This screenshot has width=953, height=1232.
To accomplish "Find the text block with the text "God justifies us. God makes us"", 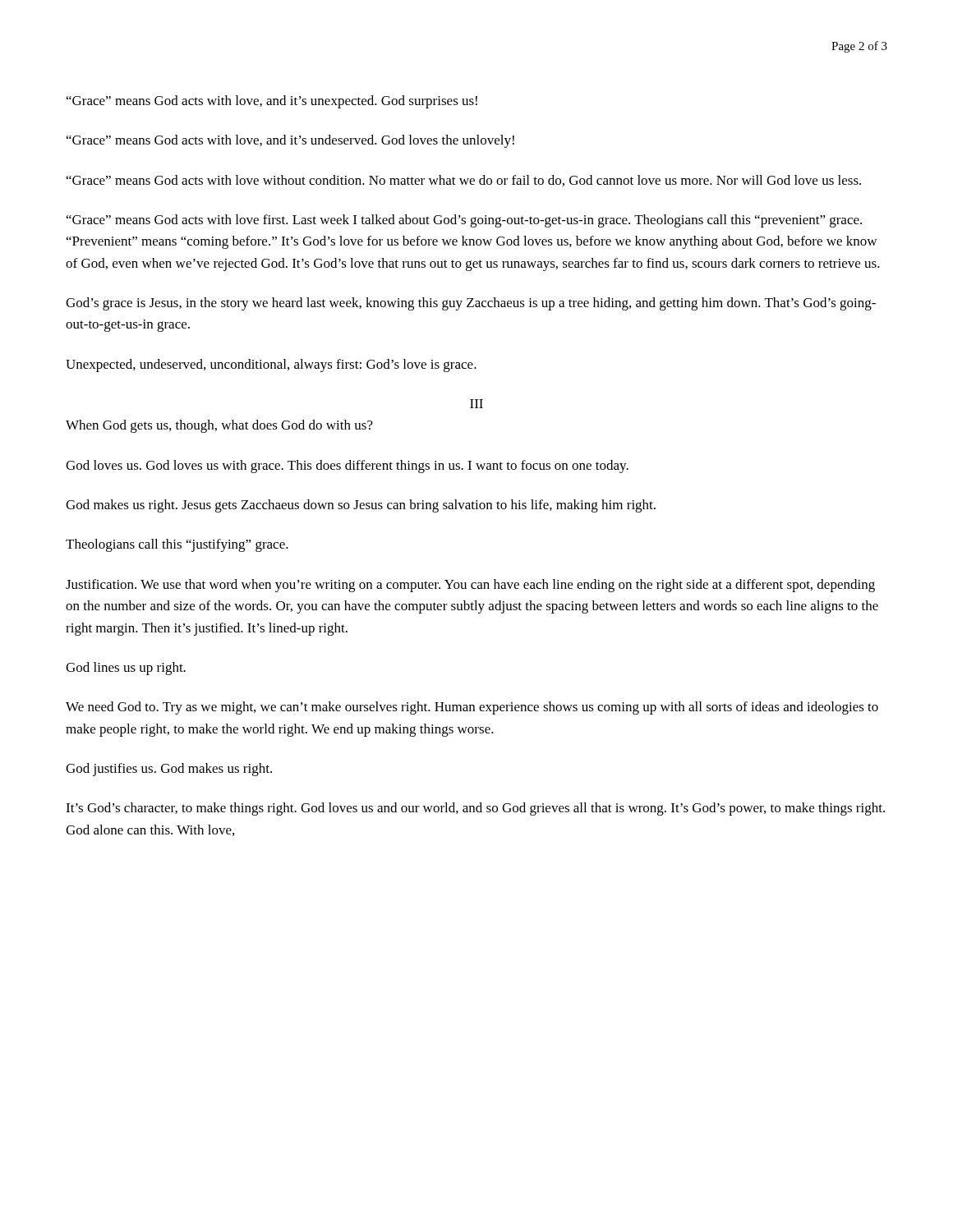I will tap(169, 768).
